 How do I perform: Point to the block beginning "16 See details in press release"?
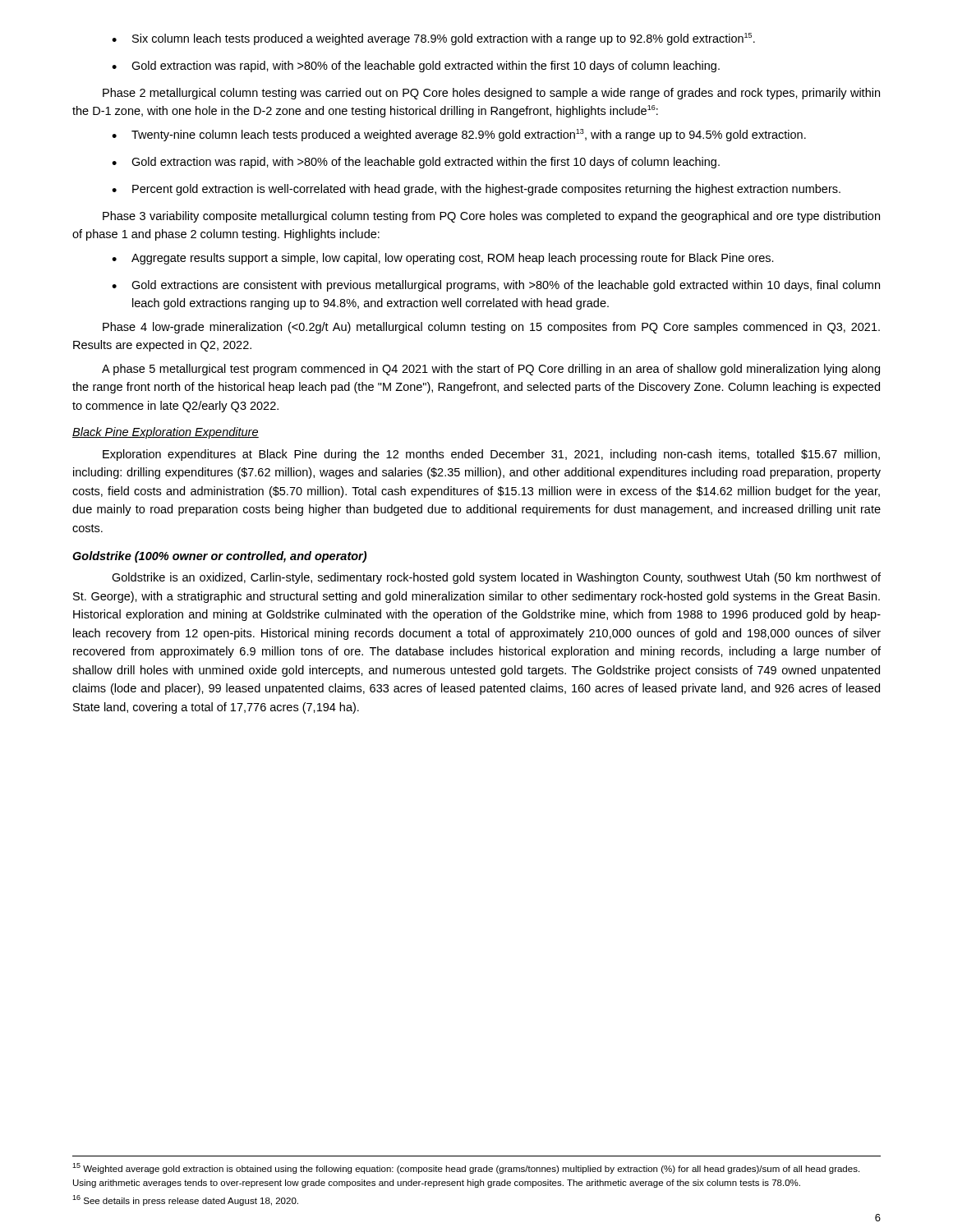pos(186,1199)
